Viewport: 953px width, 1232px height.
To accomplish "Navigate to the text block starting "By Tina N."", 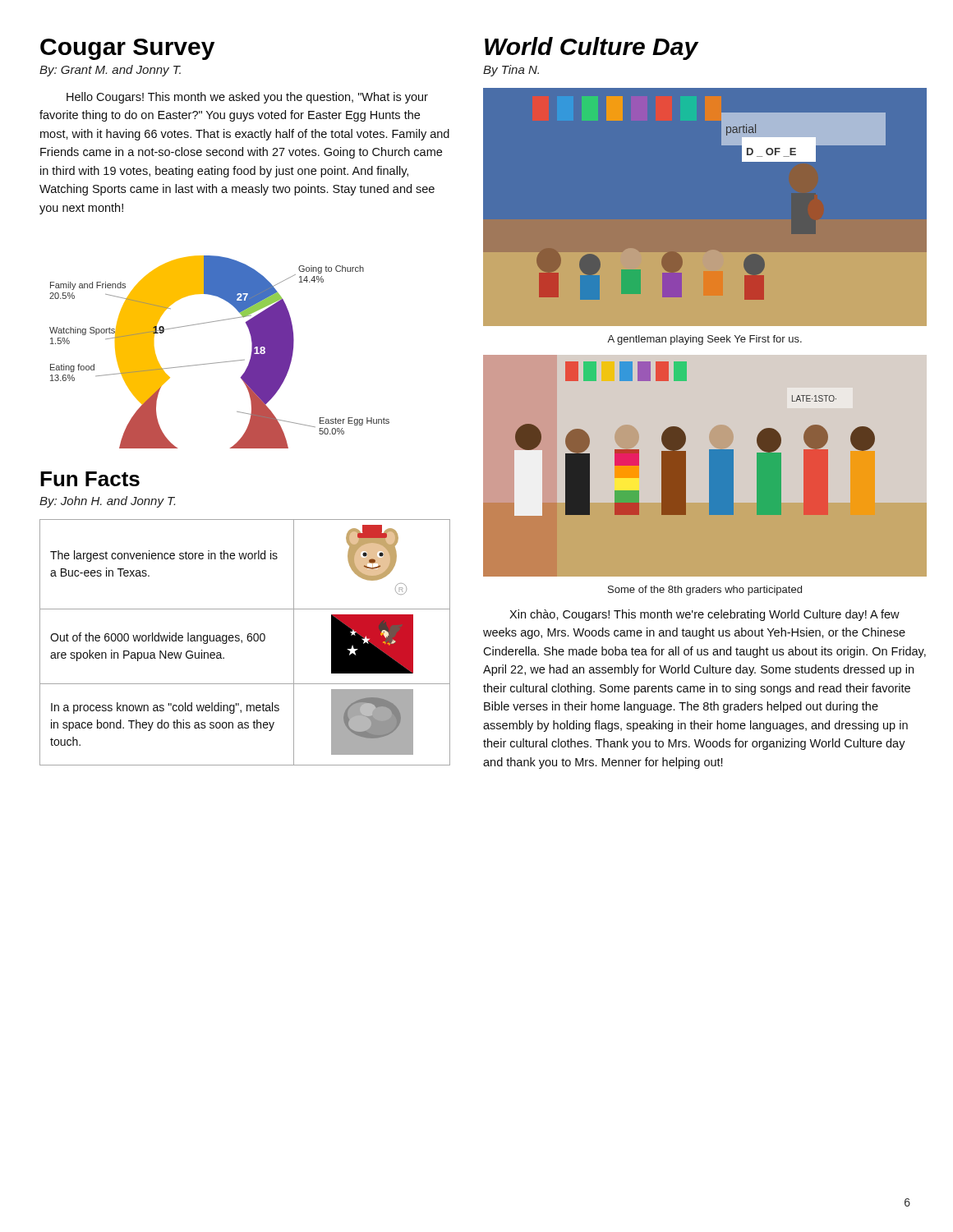I will point(511,71).
